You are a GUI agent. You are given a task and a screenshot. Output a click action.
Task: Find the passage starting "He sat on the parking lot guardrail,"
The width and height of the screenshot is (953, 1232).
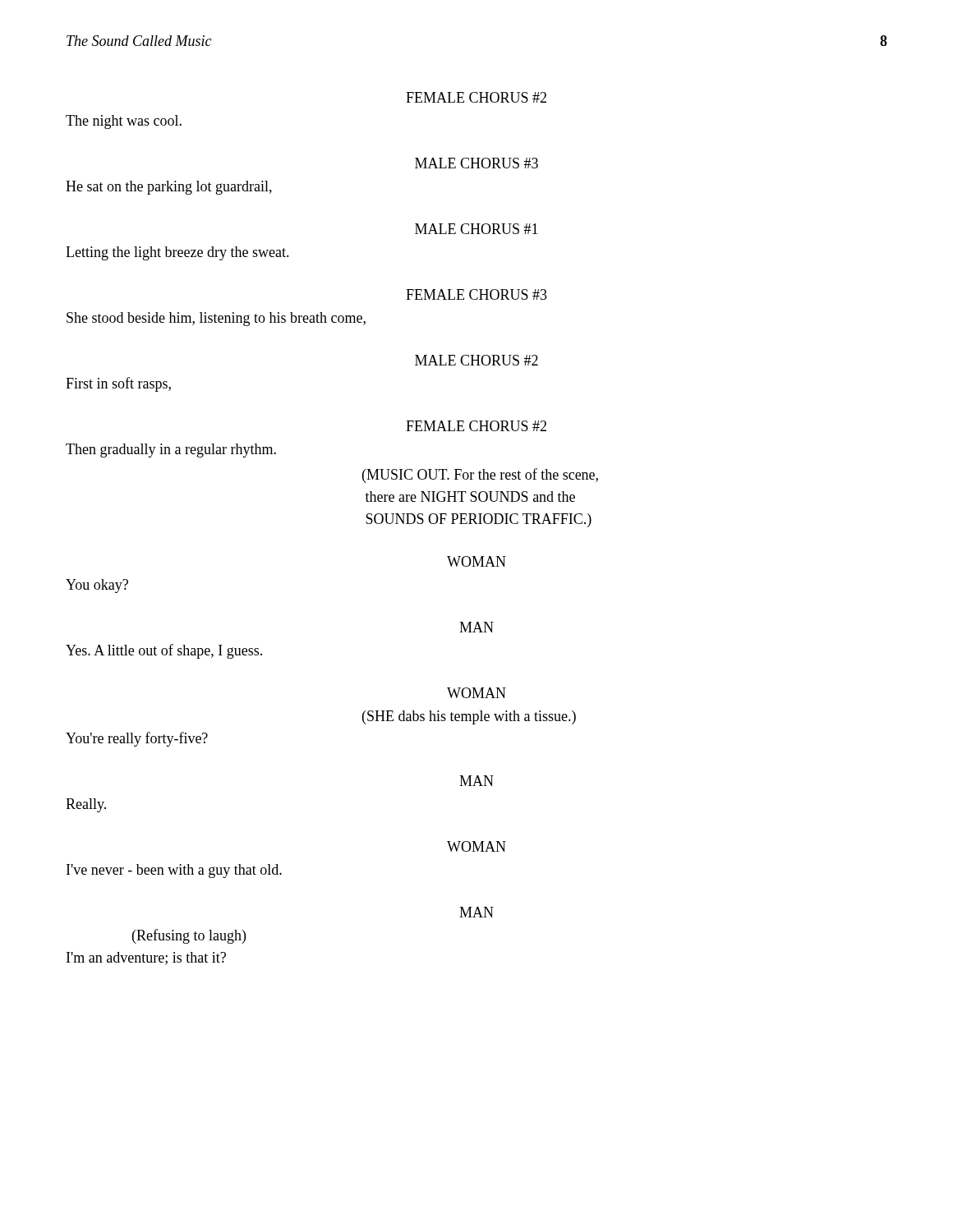tap(169, 186)
